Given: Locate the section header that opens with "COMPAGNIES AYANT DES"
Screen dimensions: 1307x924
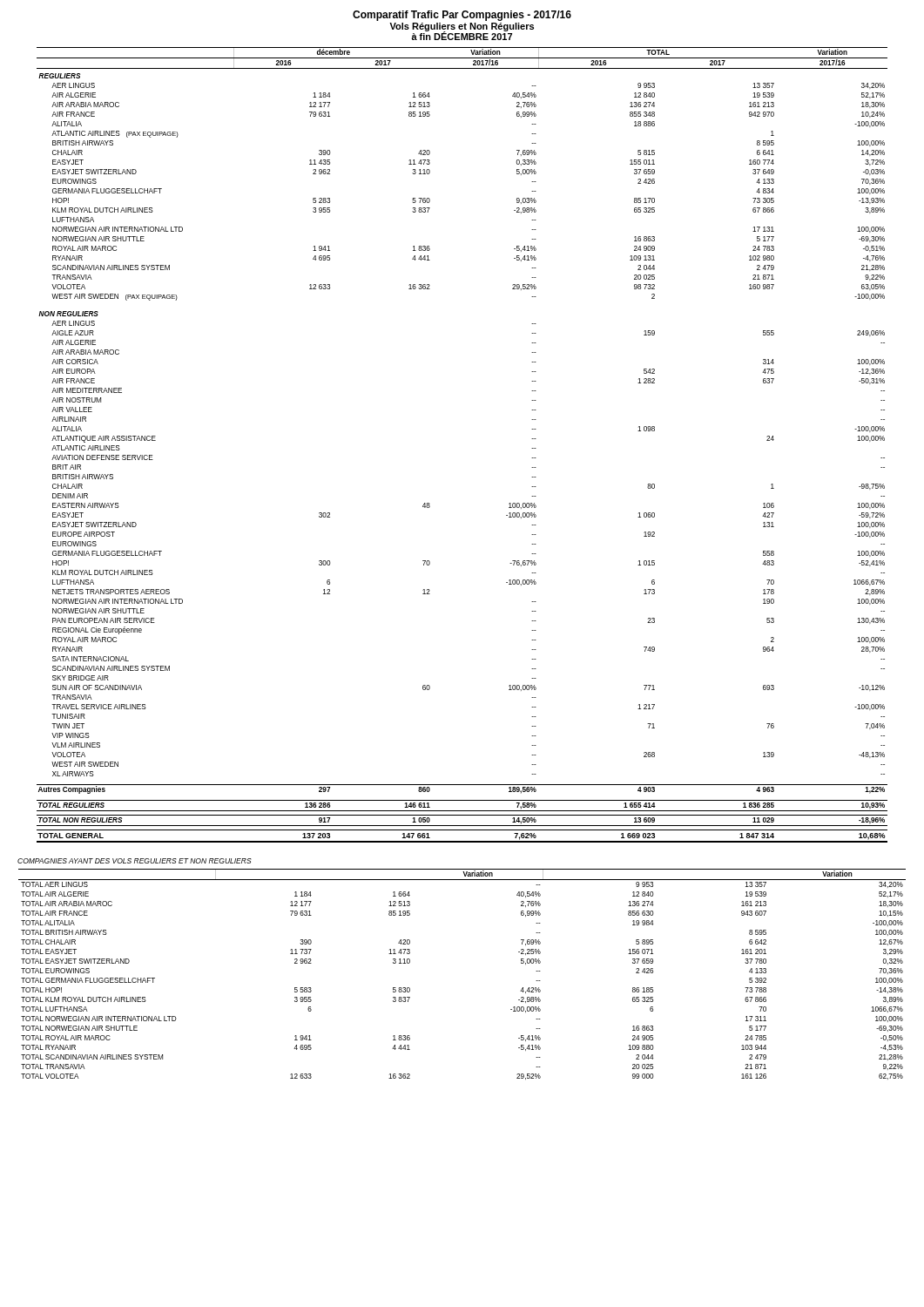Looking at the screenshot, I should pos(134,861).
